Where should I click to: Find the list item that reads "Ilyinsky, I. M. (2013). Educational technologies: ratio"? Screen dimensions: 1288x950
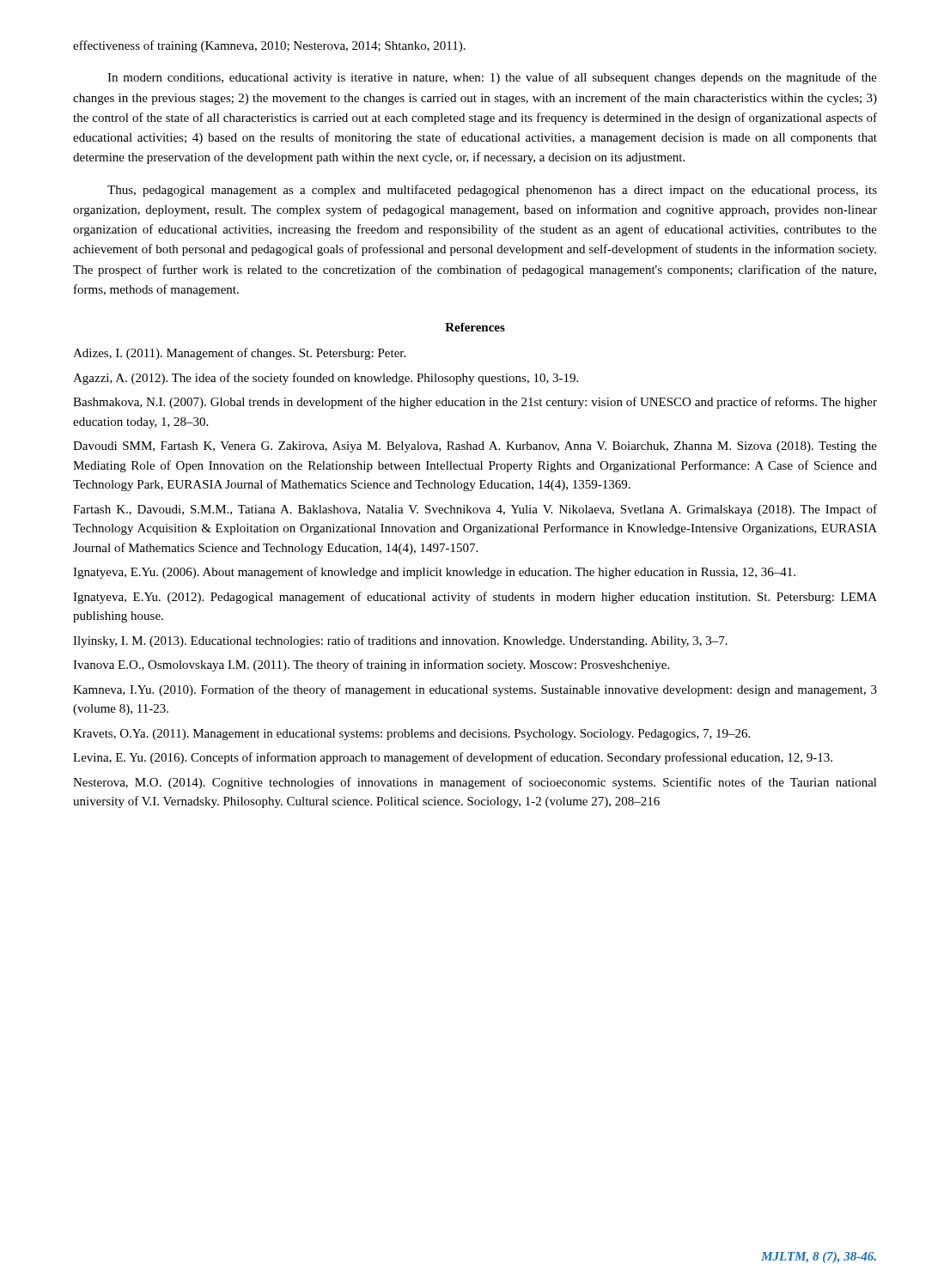(x=475, y=640)
